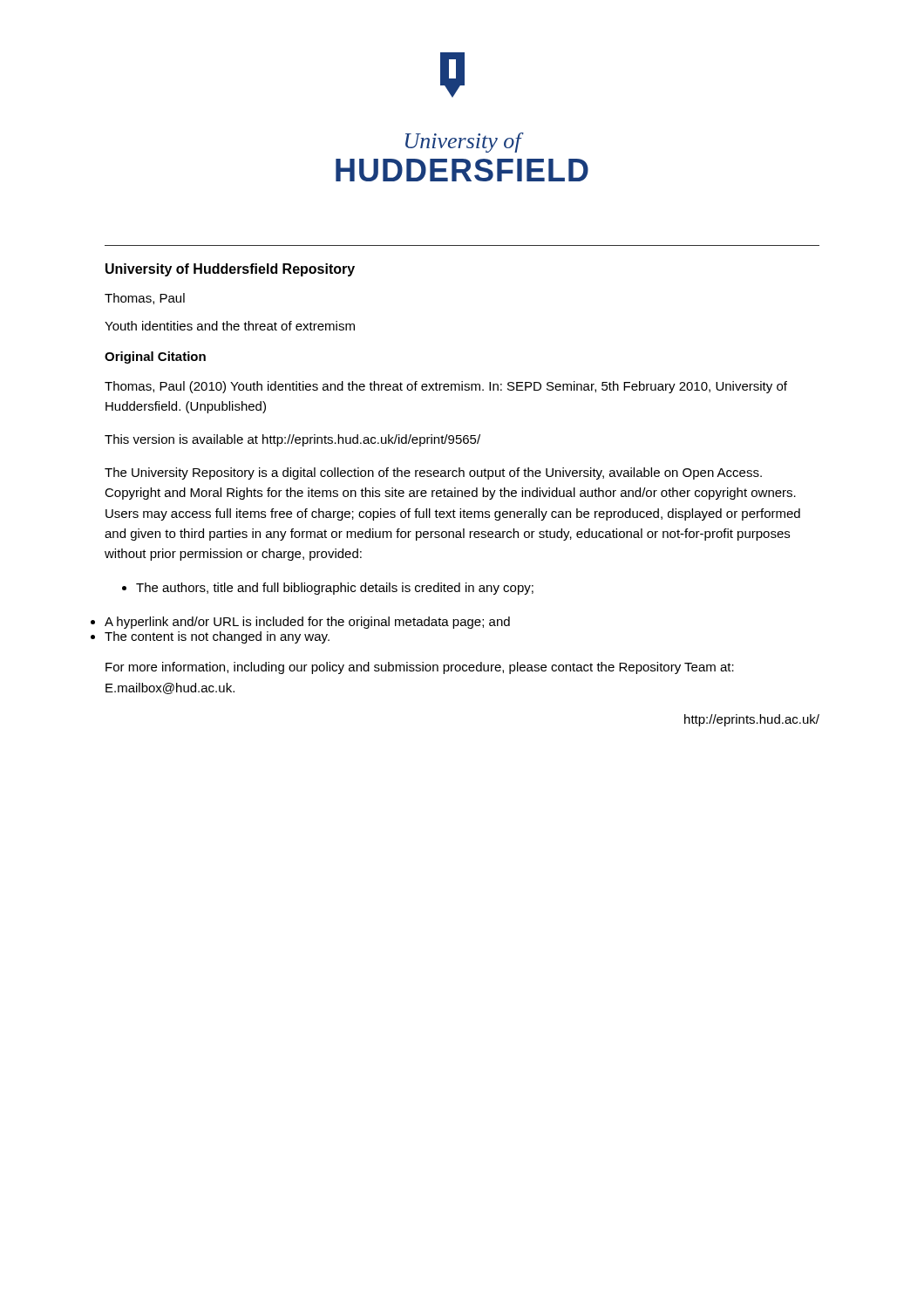Find the element starting "The University Repository"
Viewport: 924px width, 1308px height.
[x=462, y=513]
